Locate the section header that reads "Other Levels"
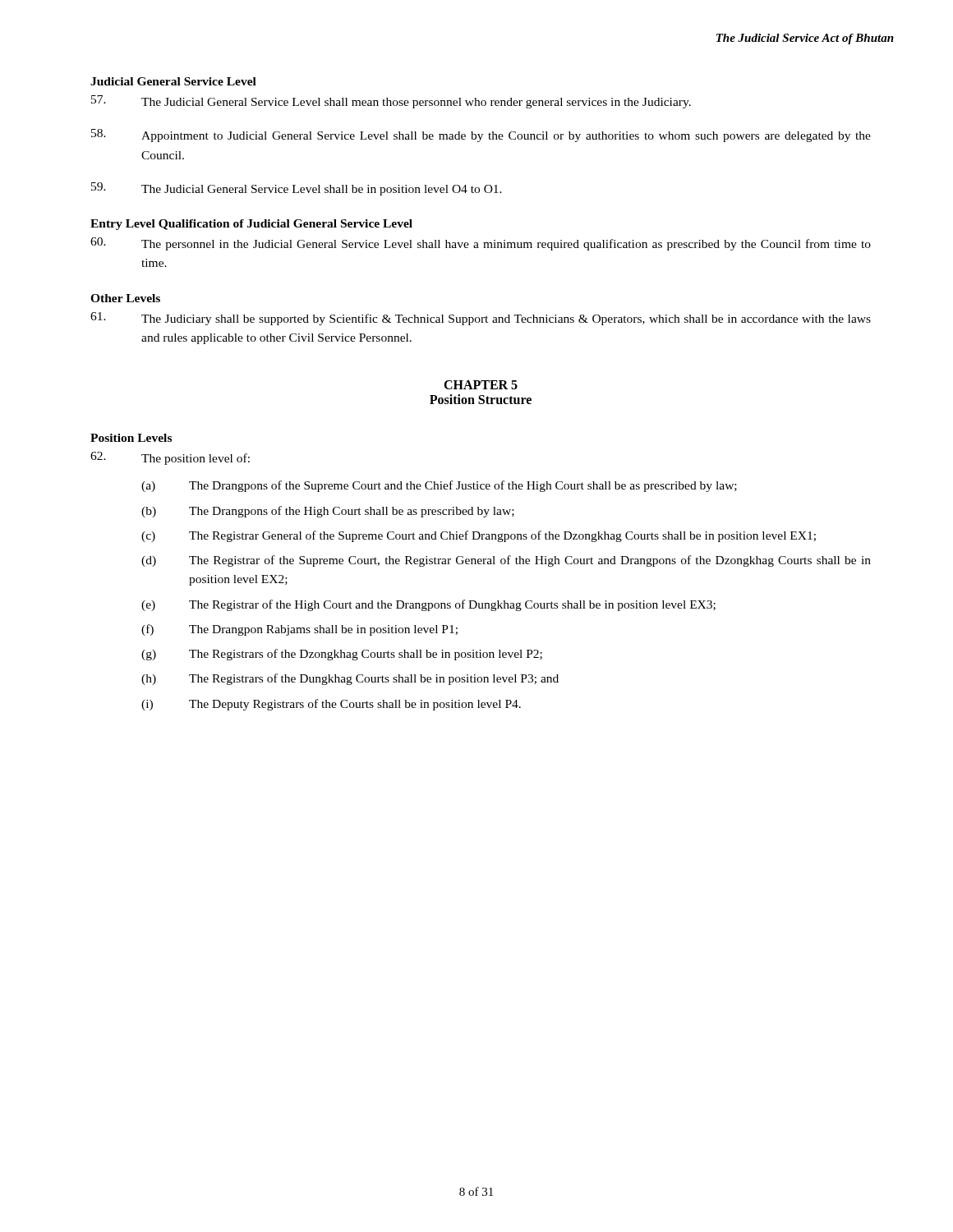 tap(125, 297)
